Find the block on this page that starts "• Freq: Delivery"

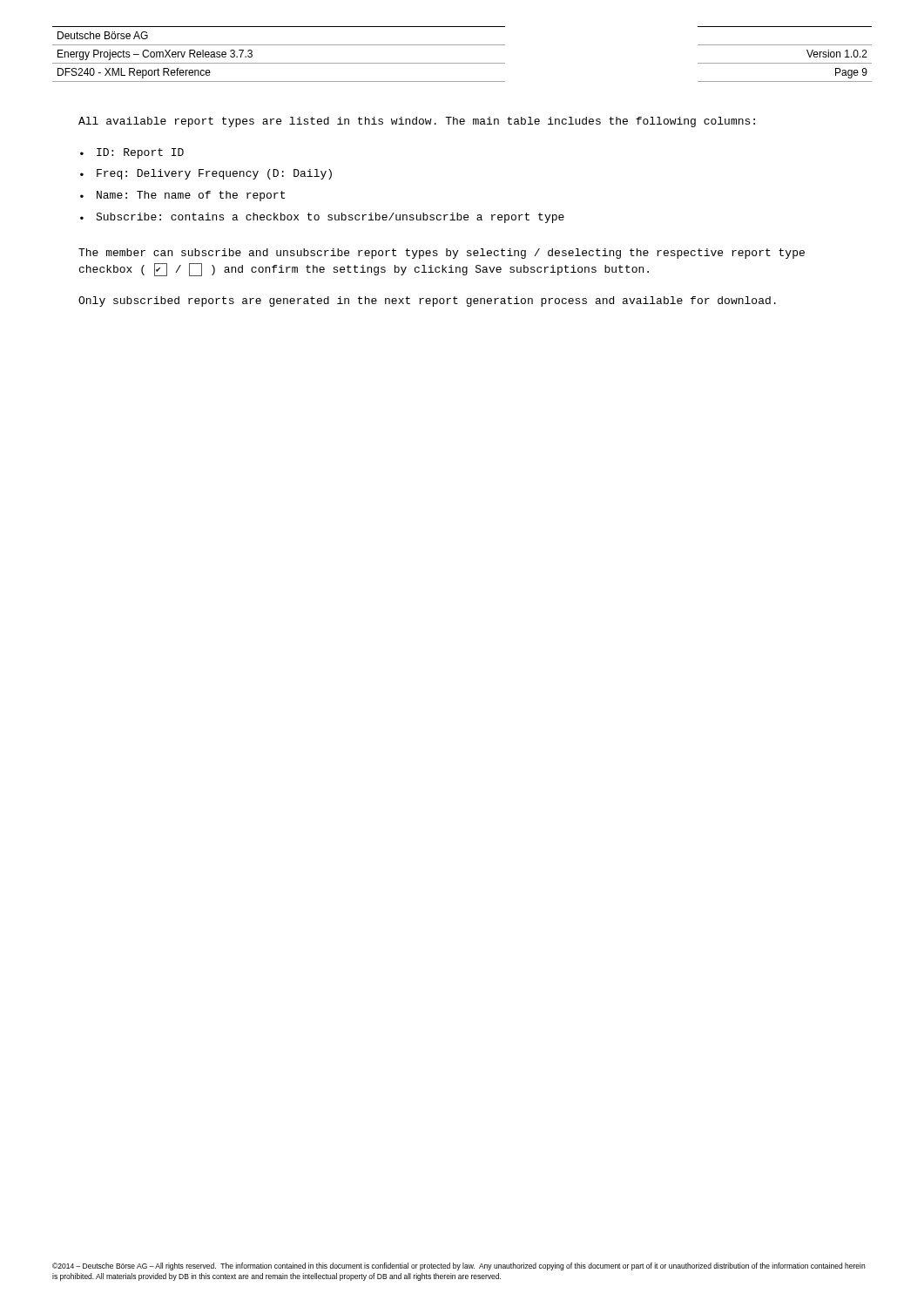click(206, 176)
